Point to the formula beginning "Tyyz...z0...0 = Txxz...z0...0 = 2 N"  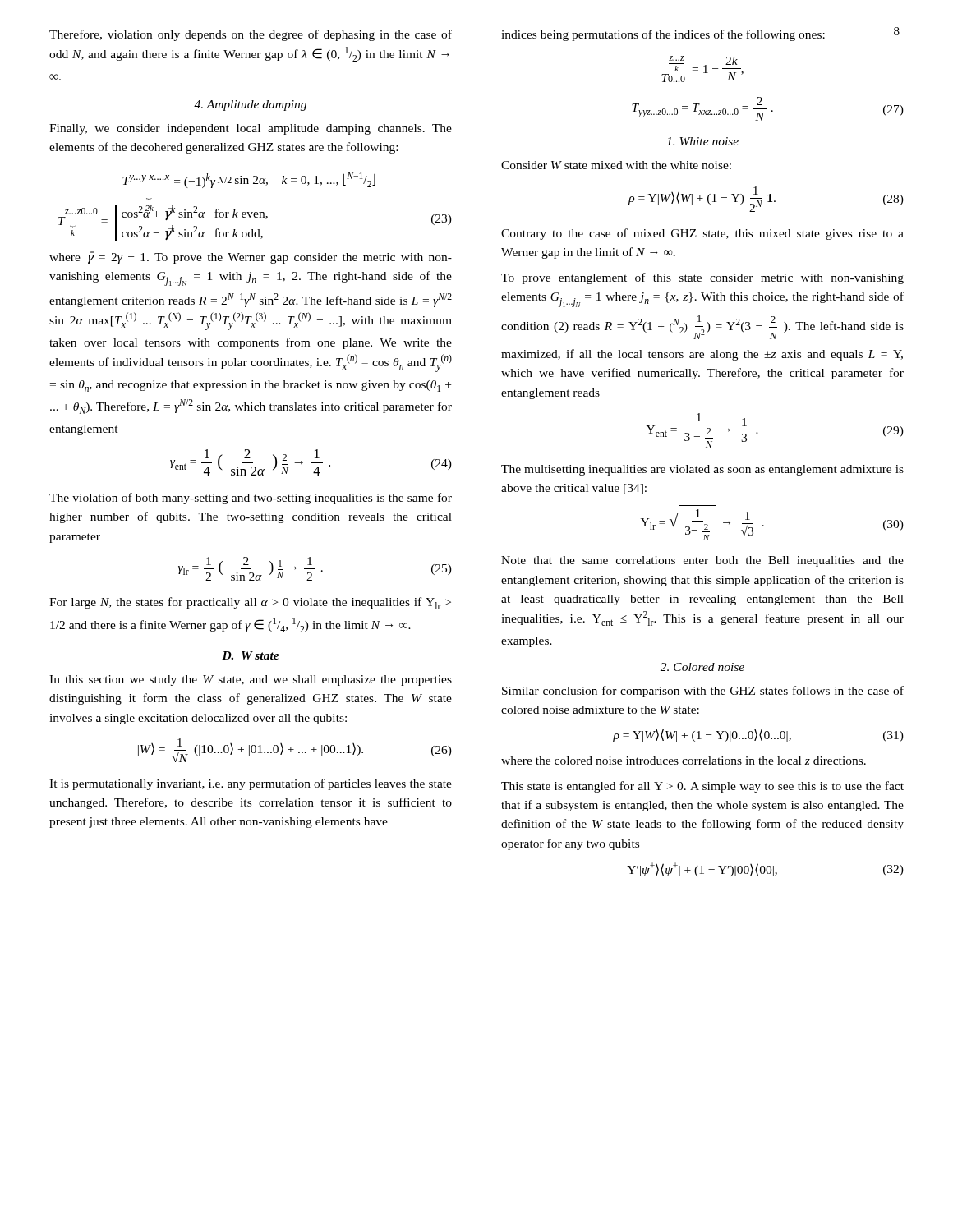pos(767,109)
